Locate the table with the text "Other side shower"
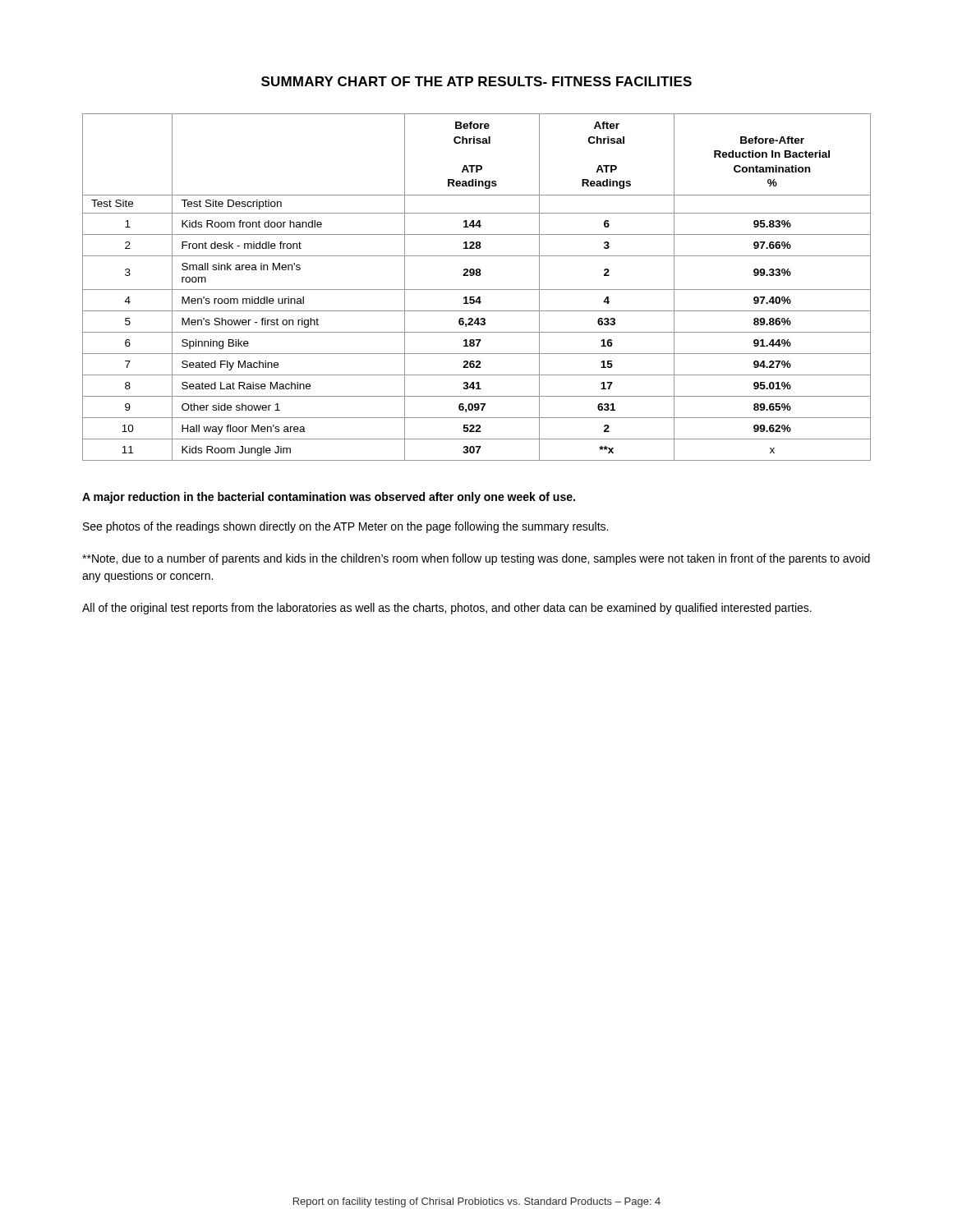Screen dimensions: 1232x953 pos(476,287)
